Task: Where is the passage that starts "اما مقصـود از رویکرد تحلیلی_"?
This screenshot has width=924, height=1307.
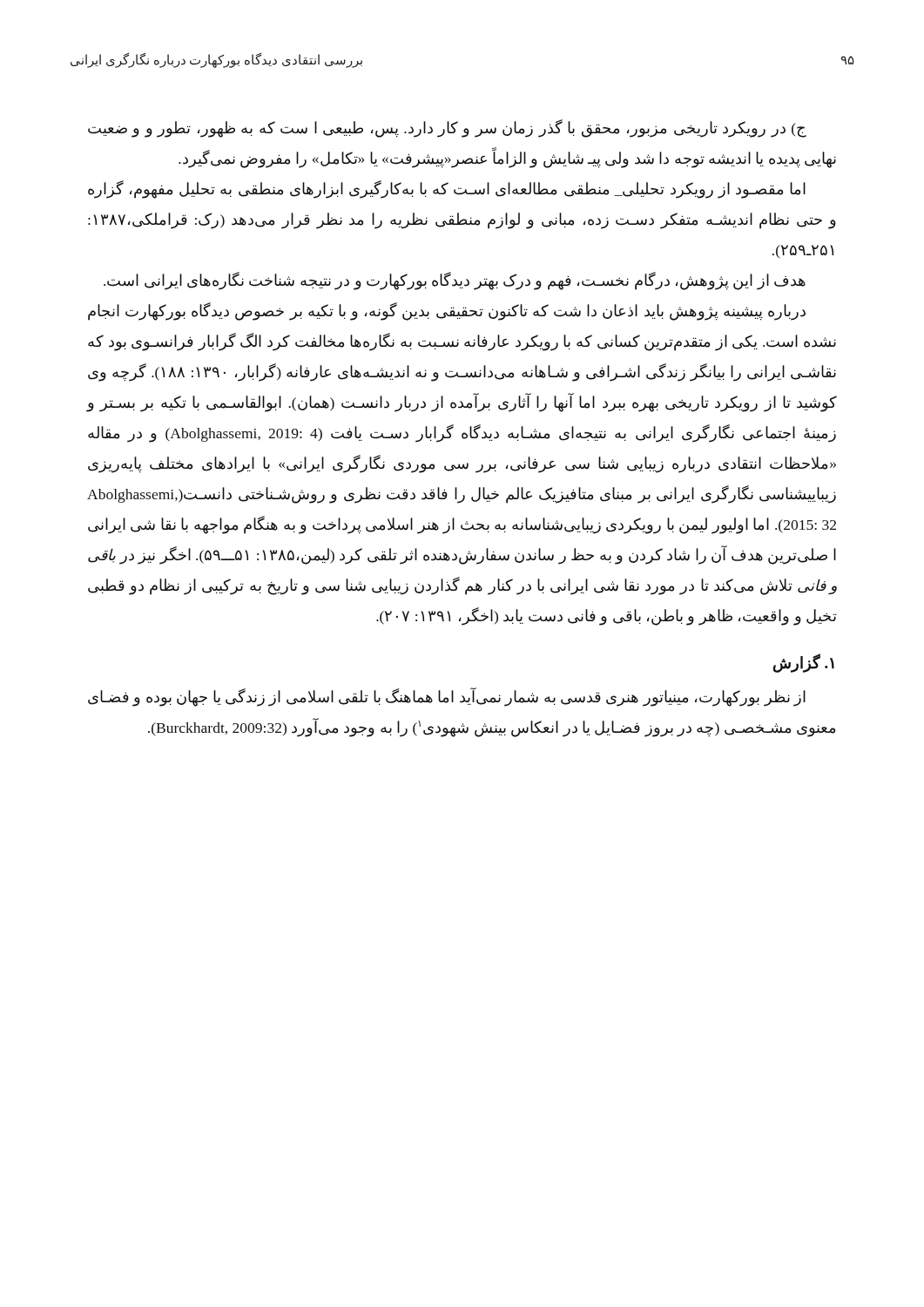Action: (462, 220)
